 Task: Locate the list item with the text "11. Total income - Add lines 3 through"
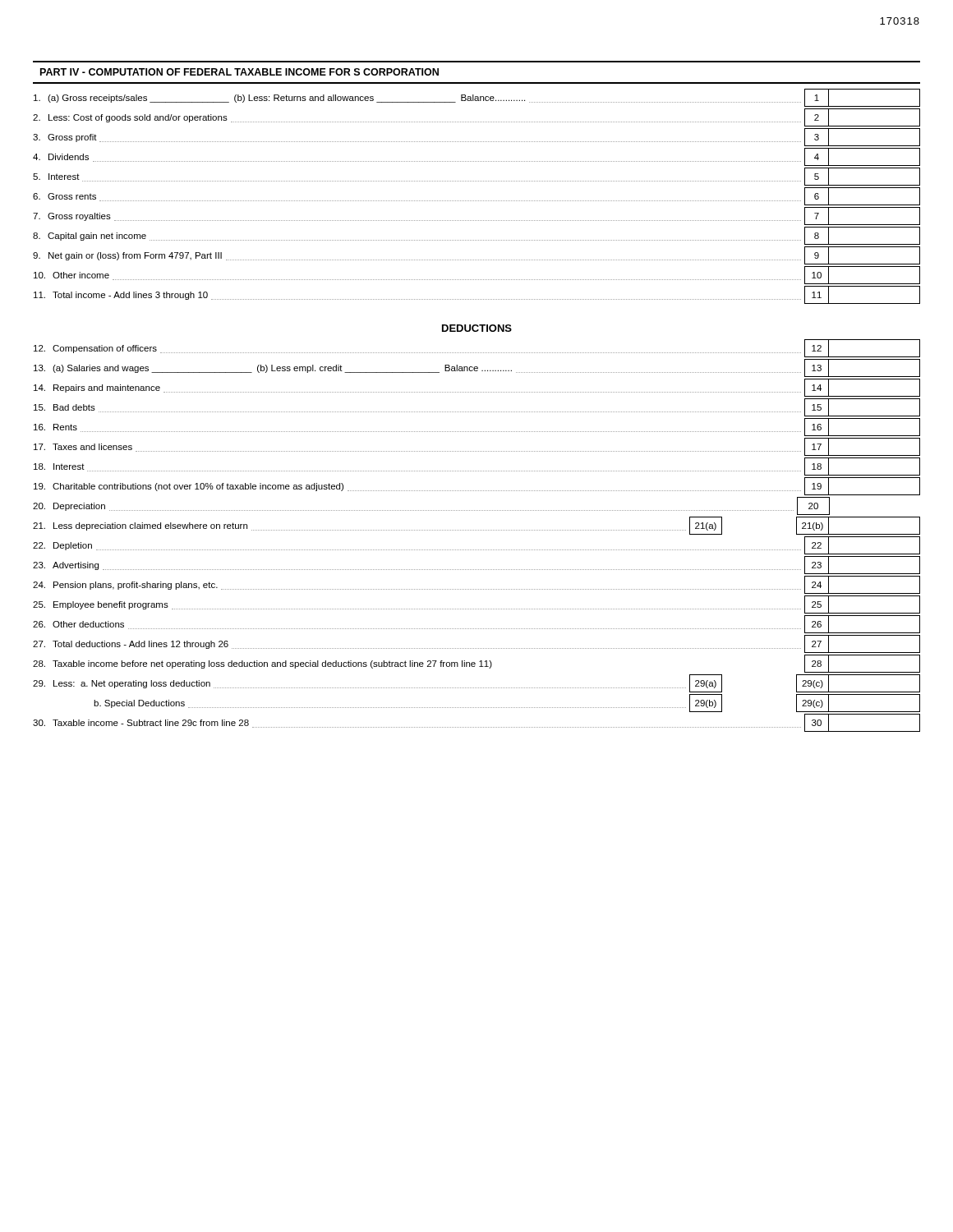[x=476, y=295]
